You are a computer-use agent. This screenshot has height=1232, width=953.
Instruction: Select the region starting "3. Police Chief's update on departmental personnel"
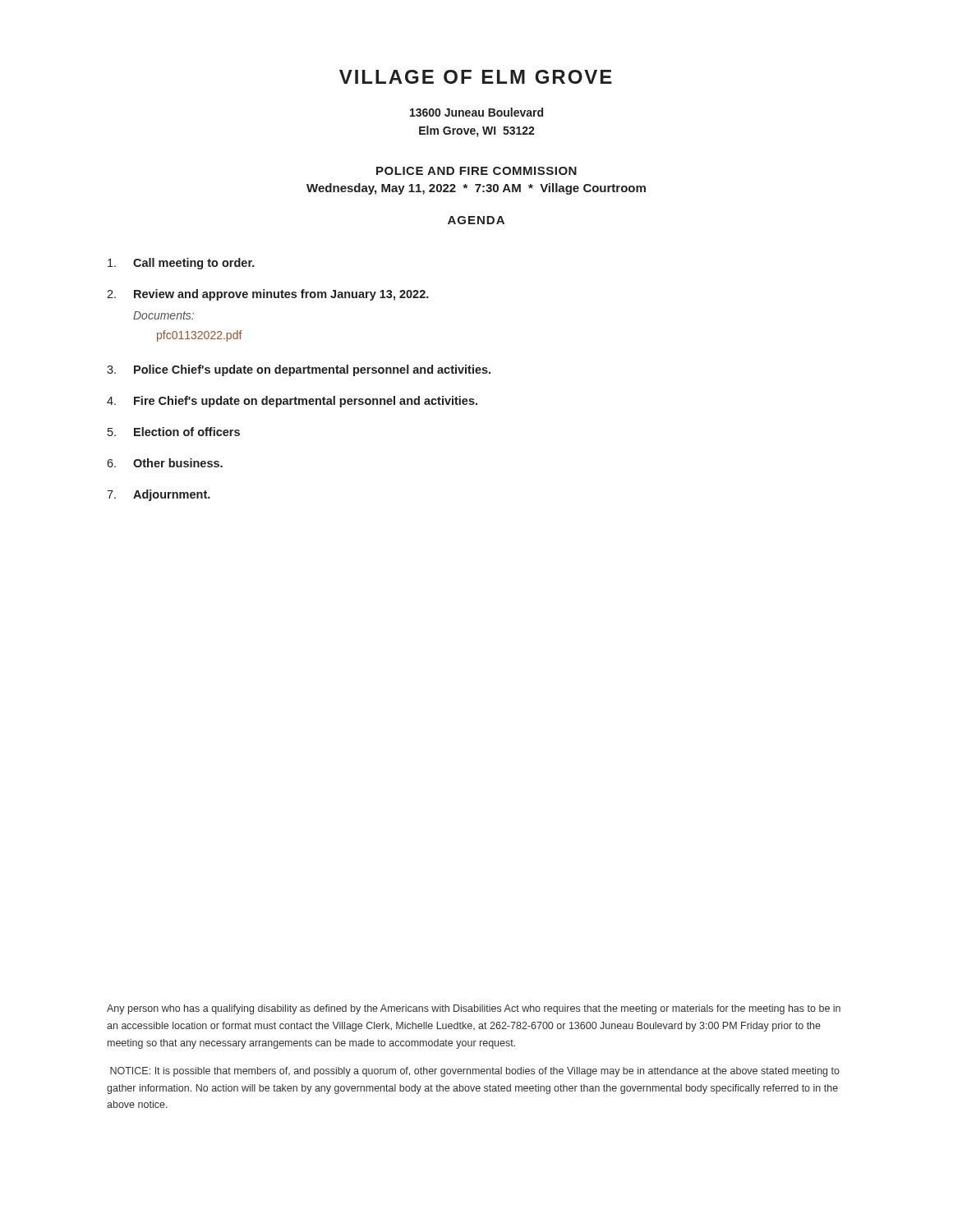click(299, 369)
